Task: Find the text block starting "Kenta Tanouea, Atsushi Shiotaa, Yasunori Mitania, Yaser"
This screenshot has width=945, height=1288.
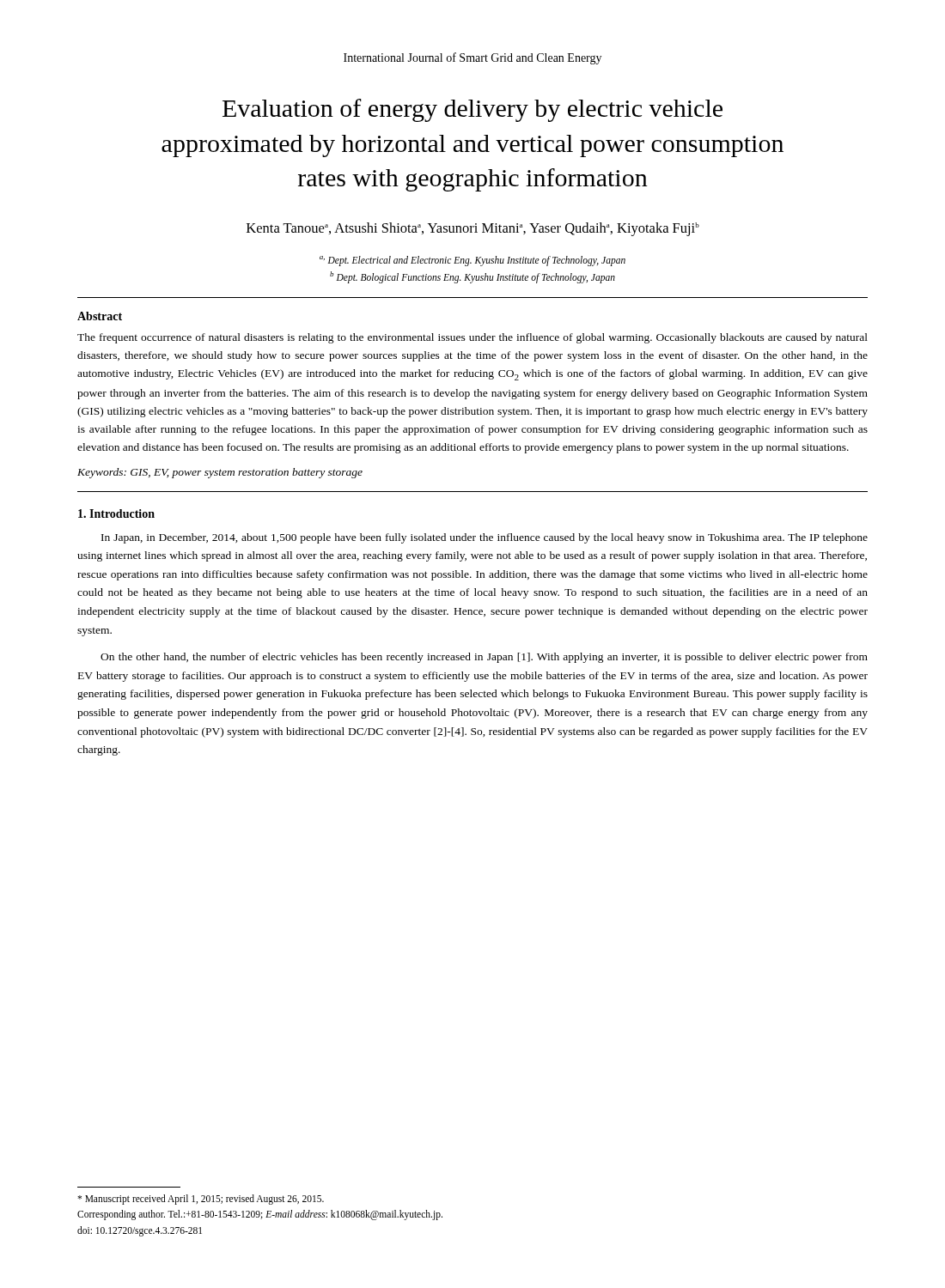Action: click(x=472, y=228)
